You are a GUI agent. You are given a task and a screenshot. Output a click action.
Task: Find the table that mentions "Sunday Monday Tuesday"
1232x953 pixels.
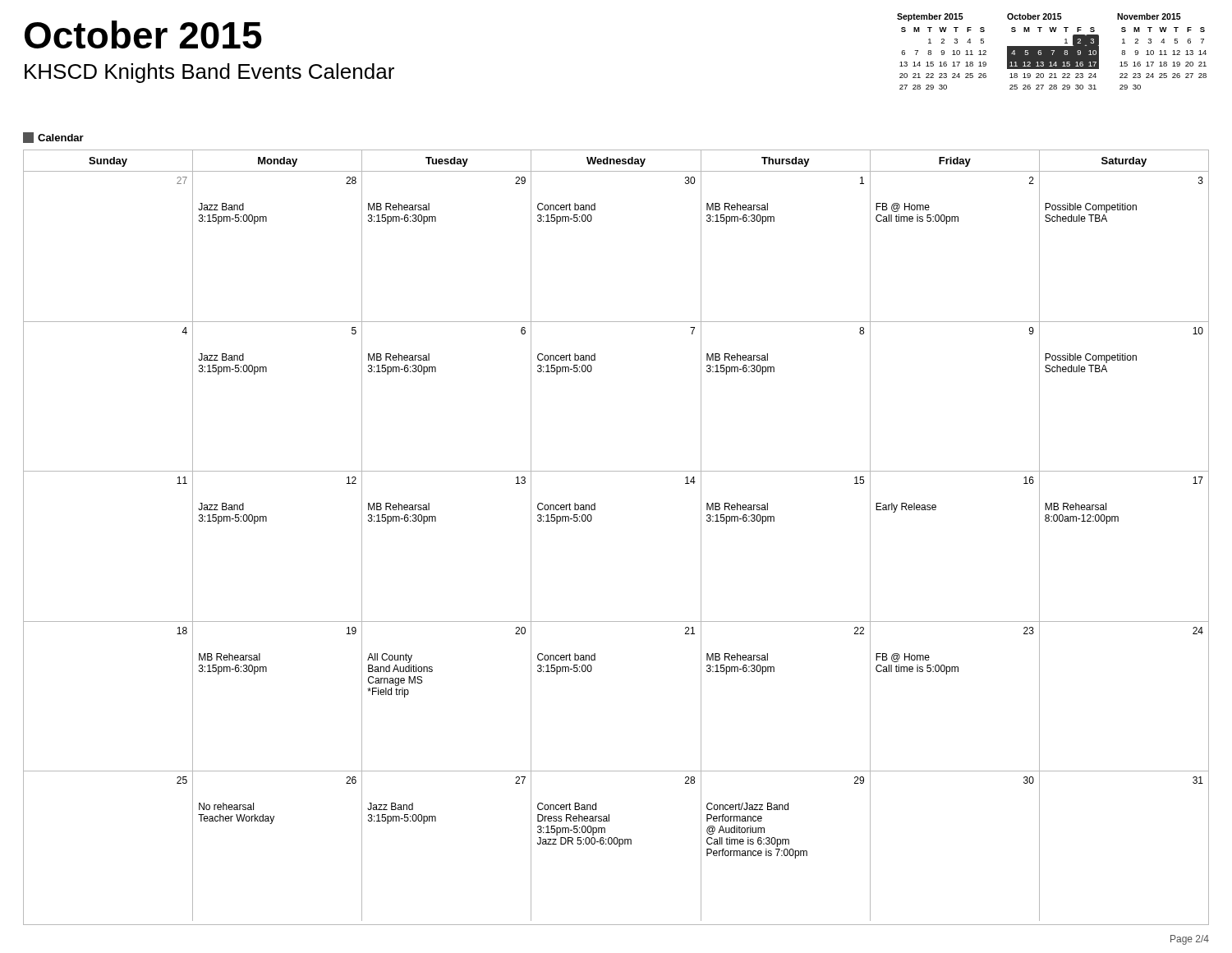coord(616,537)
